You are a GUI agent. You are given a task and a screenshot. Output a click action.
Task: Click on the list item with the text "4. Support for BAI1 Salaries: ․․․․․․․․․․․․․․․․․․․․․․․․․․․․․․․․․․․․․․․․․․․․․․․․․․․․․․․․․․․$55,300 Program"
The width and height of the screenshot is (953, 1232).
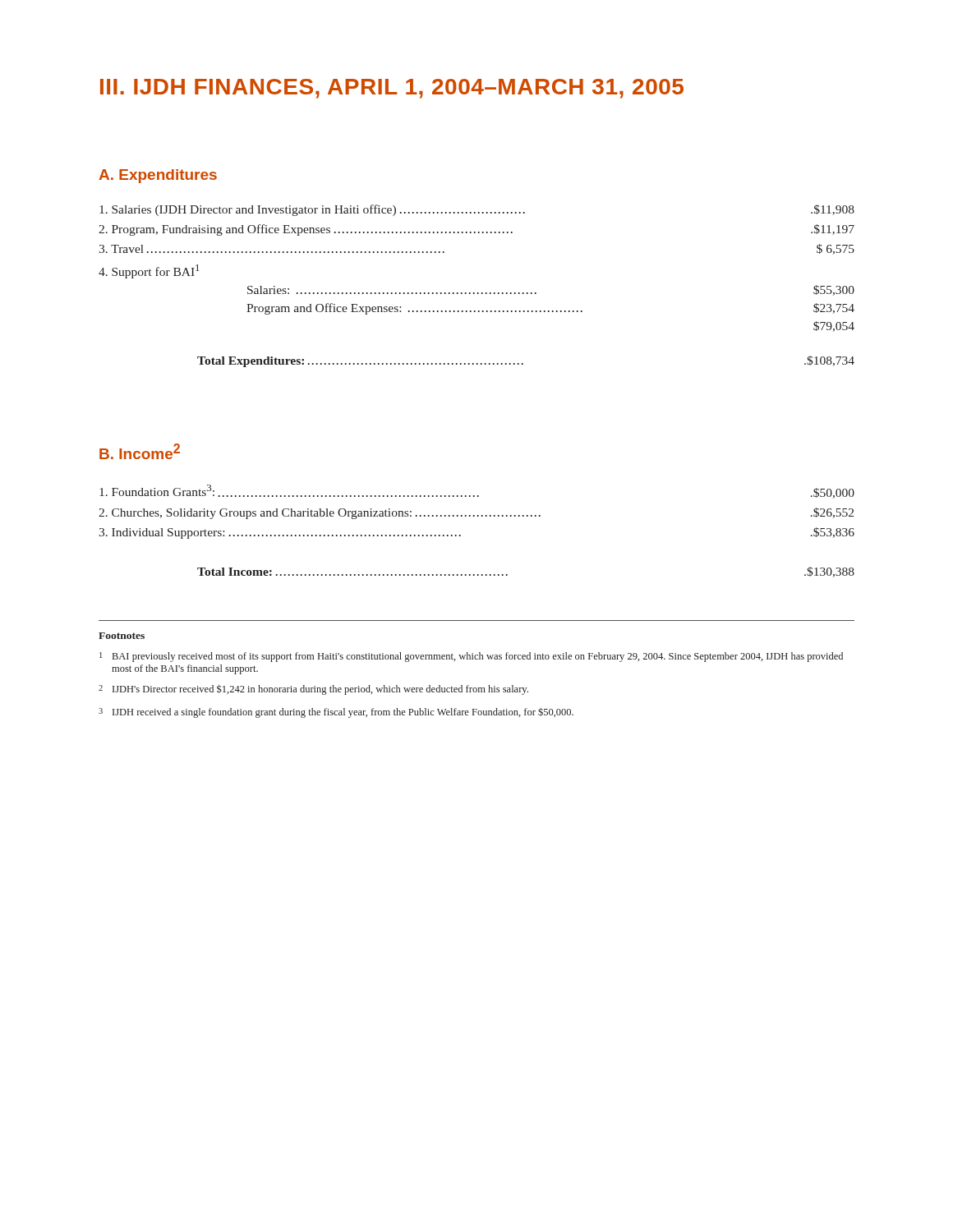[476, 297]
